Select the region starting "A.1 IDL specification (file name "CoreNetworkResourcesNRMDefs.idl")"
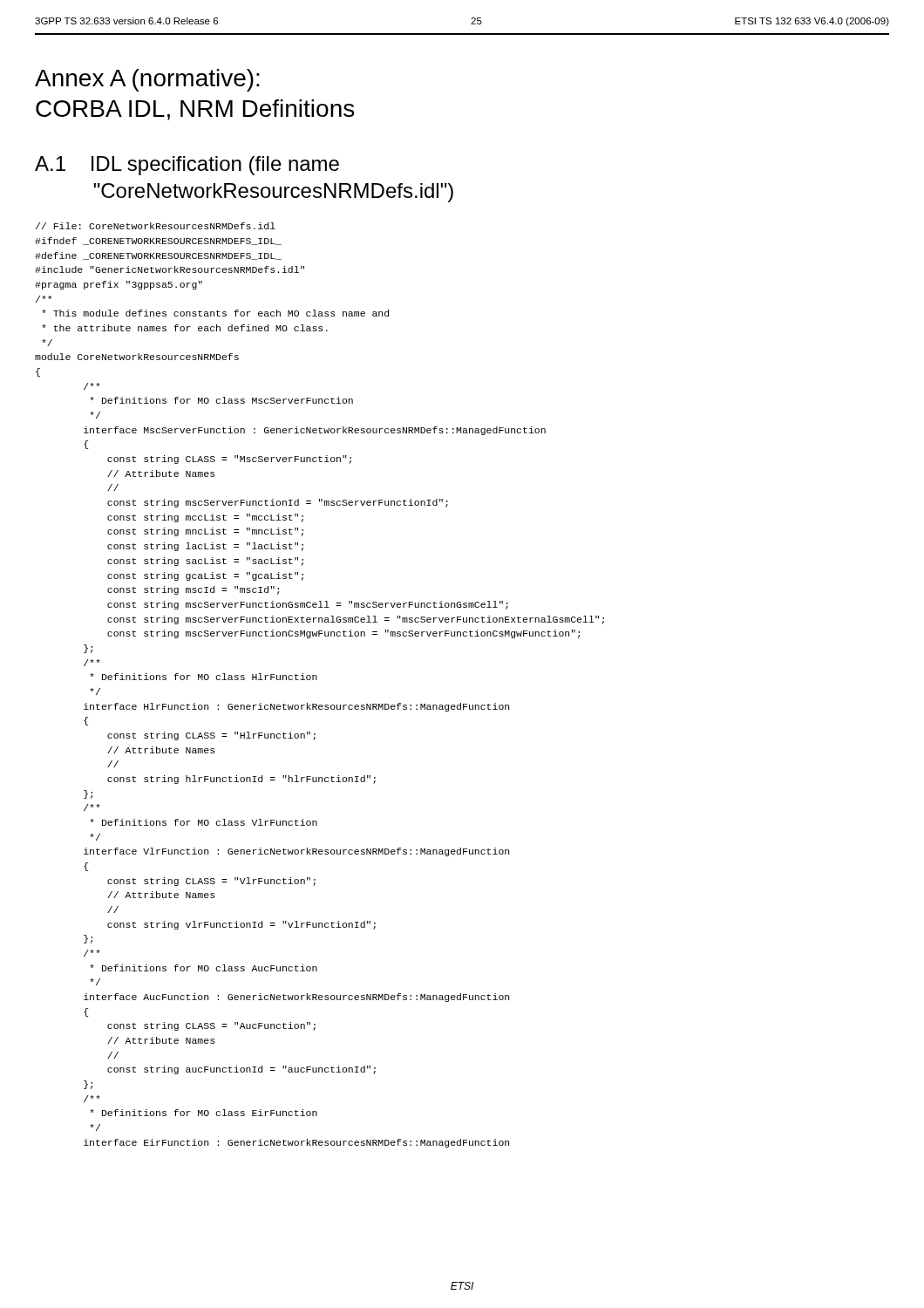Image resolution: width=924 pixels, height=1308 pixels. coord(245,177)
